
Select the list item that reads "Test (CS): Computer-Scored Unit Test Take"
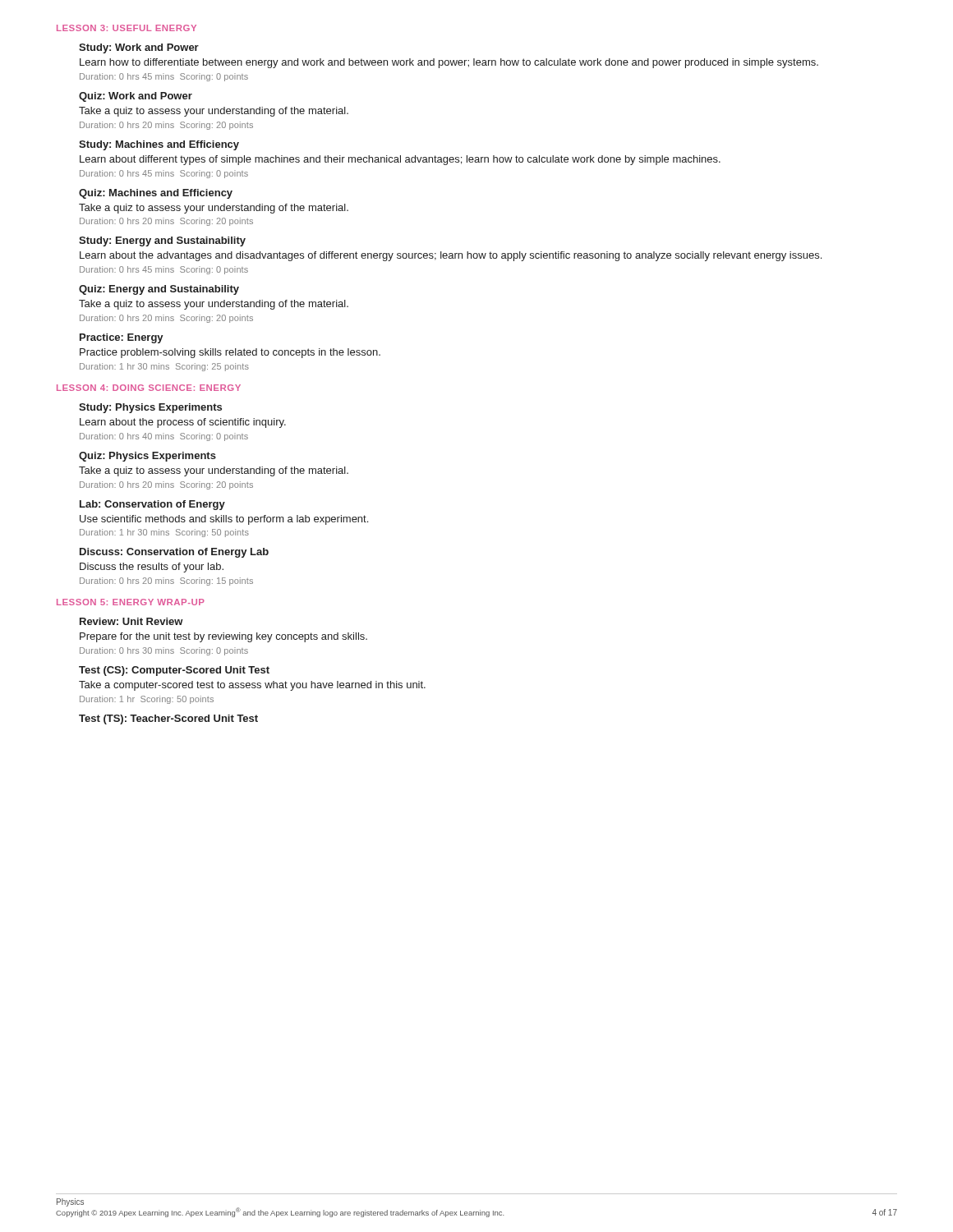pyautogui.click(x=174, y=671)
